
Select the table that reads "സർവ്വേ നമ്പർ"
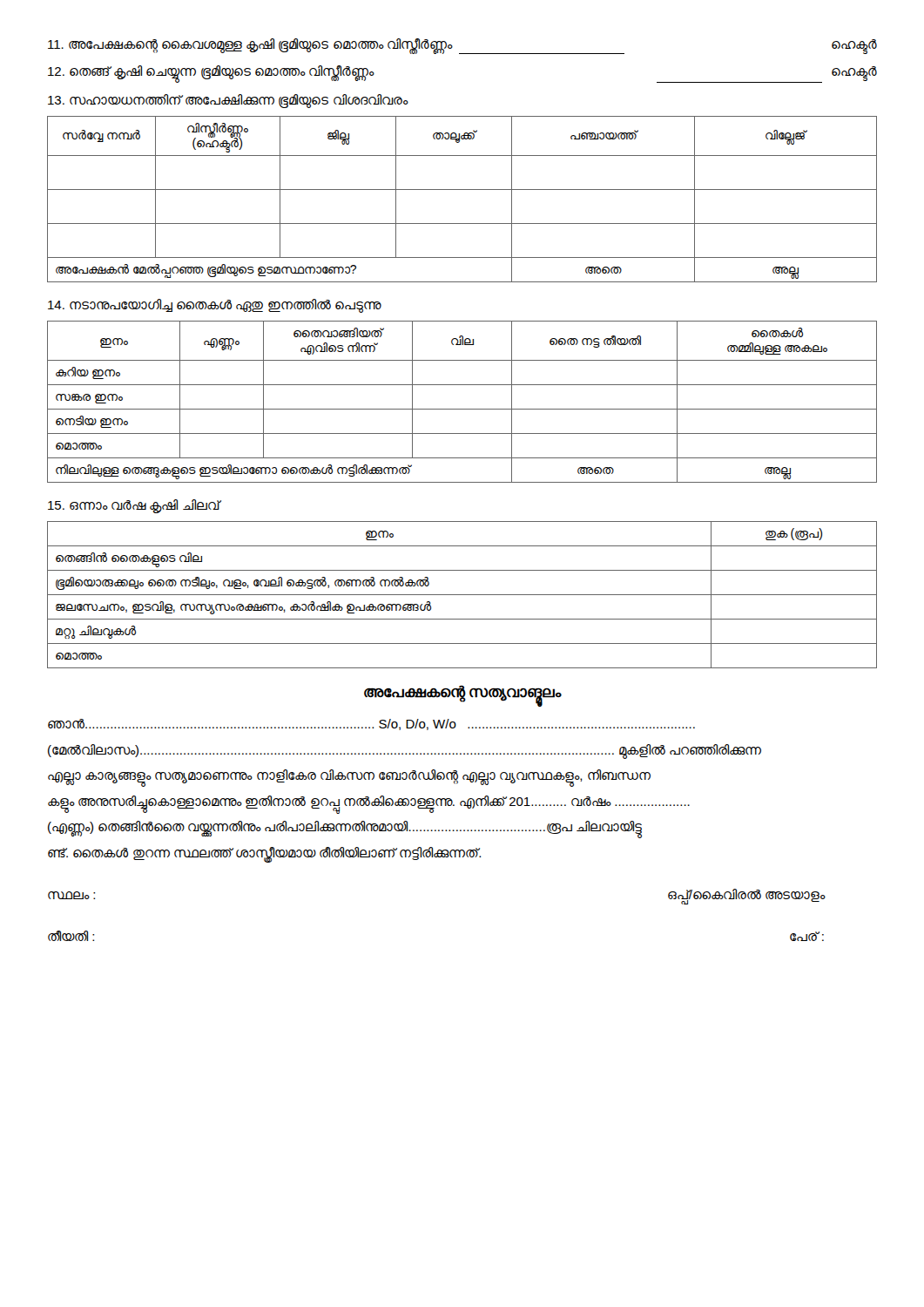pyautogui.click(x=462, y=199)
